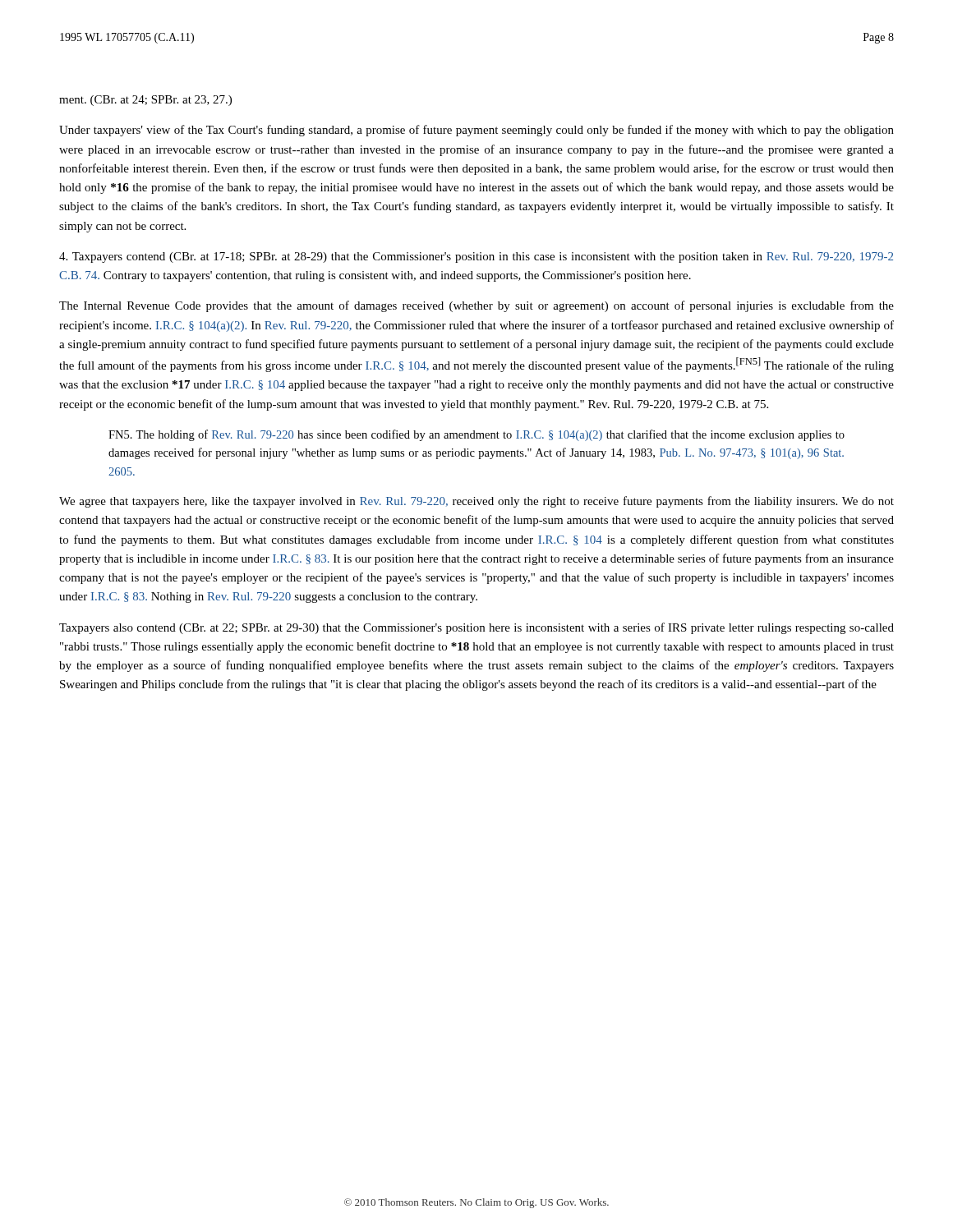Locate the text block containing "We agree that taxpayers"
The height and width of the screenshot is (1232, 953).
[476, 549]
